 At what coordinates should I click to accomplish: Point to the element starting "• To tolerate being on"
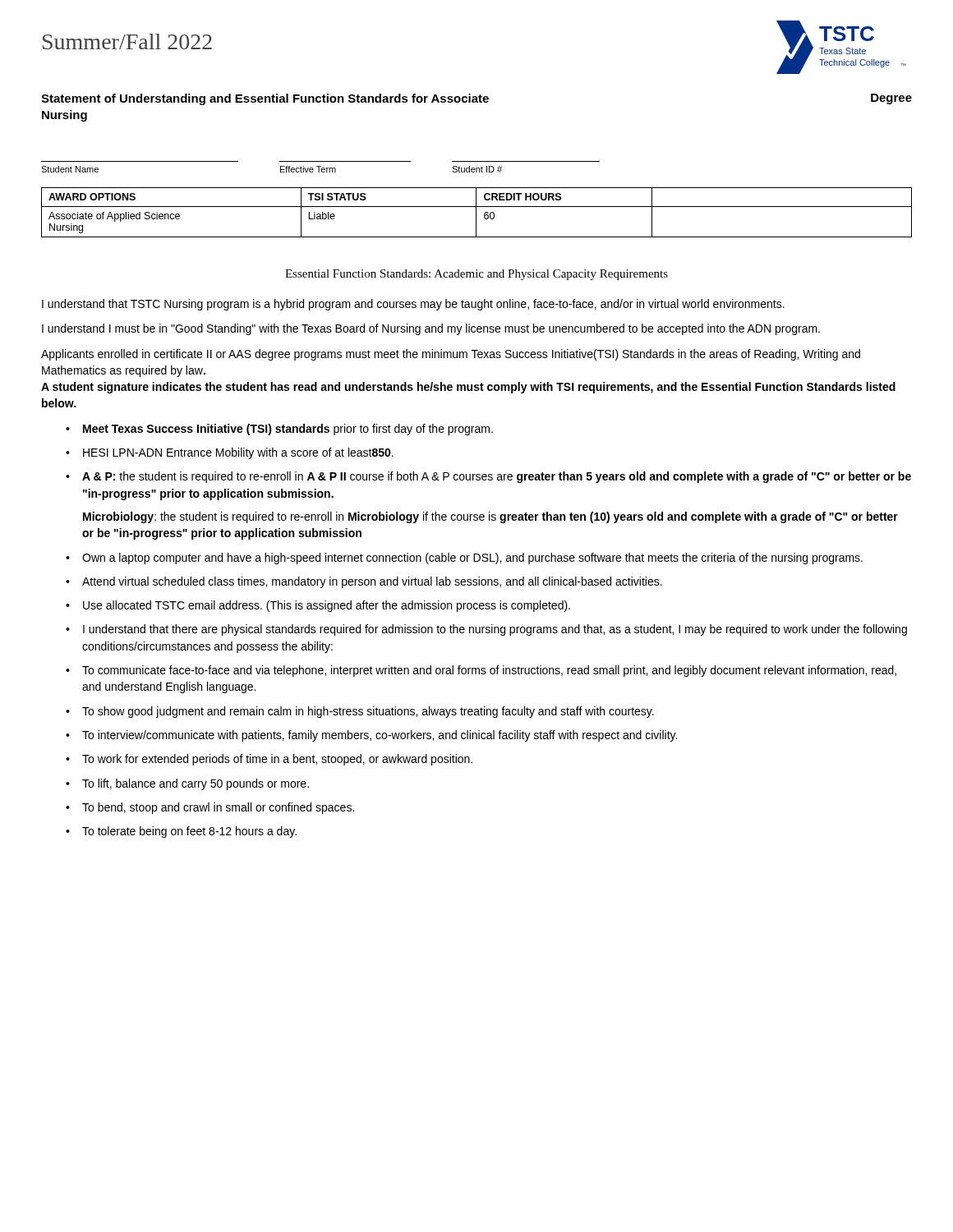click(x=182, y=831)
